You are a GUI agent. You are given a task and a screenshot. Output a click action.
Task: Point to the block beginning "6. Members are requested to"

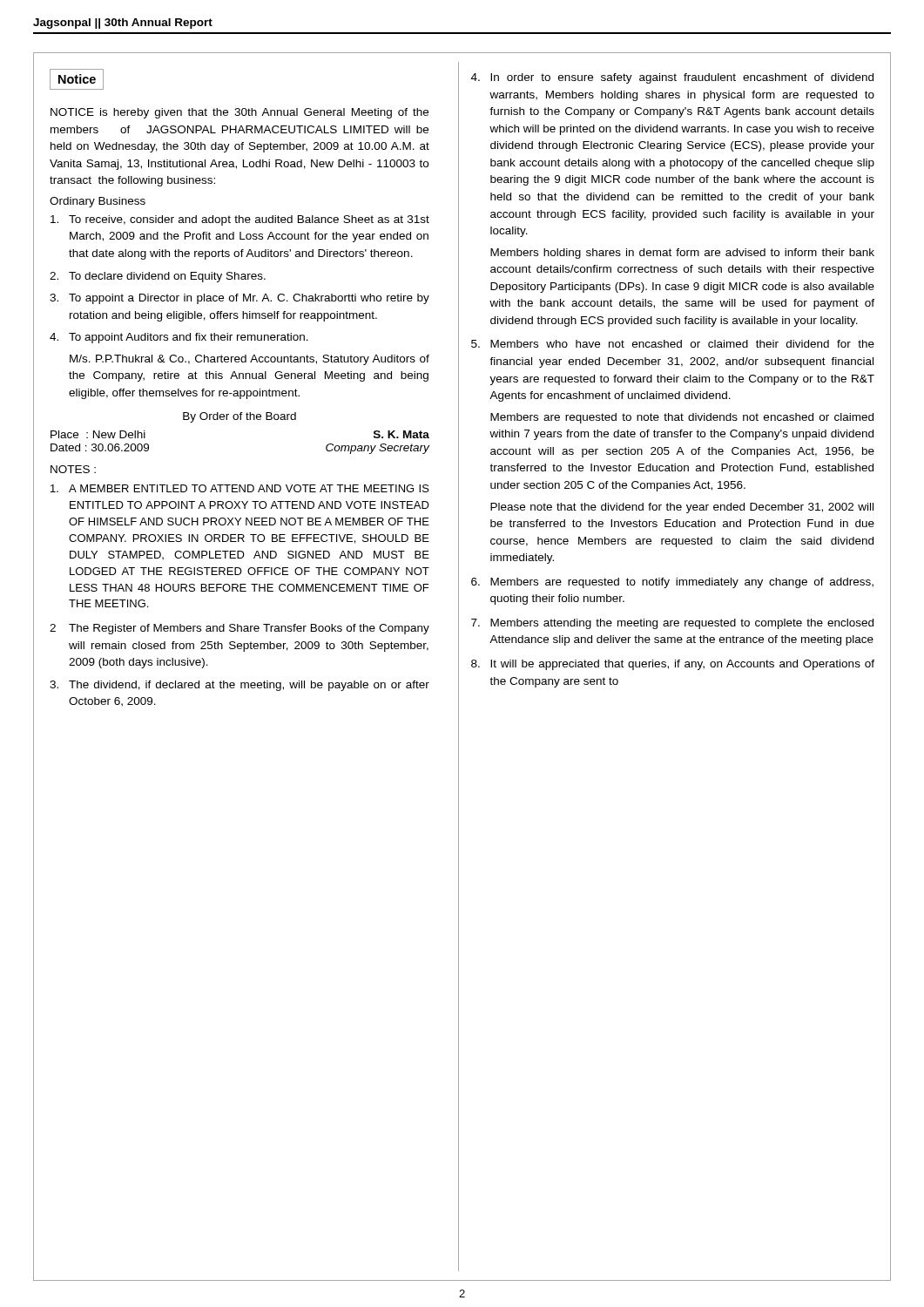pyautogui.click(x=673, y=590)
